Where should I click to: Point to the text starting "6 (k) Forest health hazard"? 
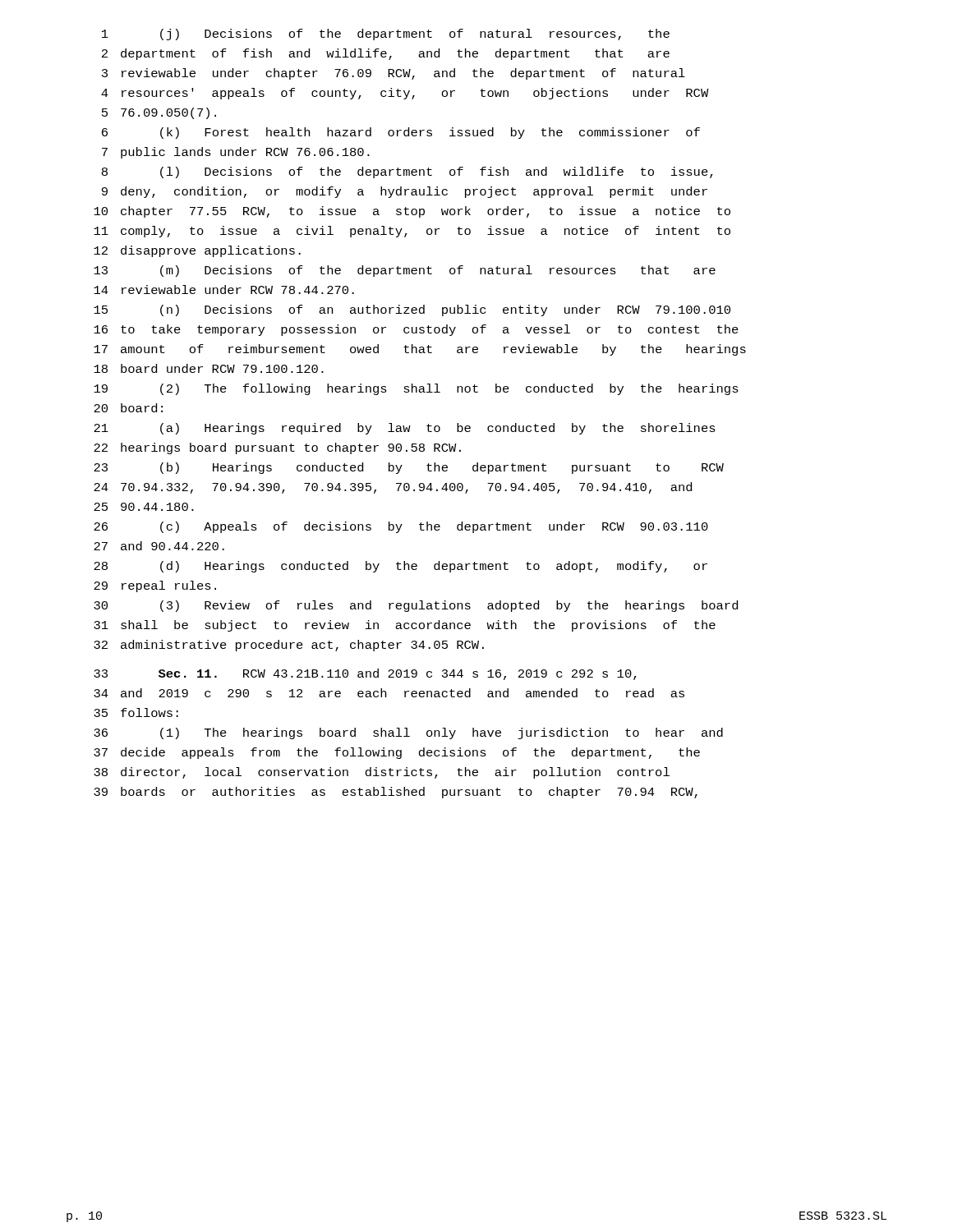coord(476,143)
